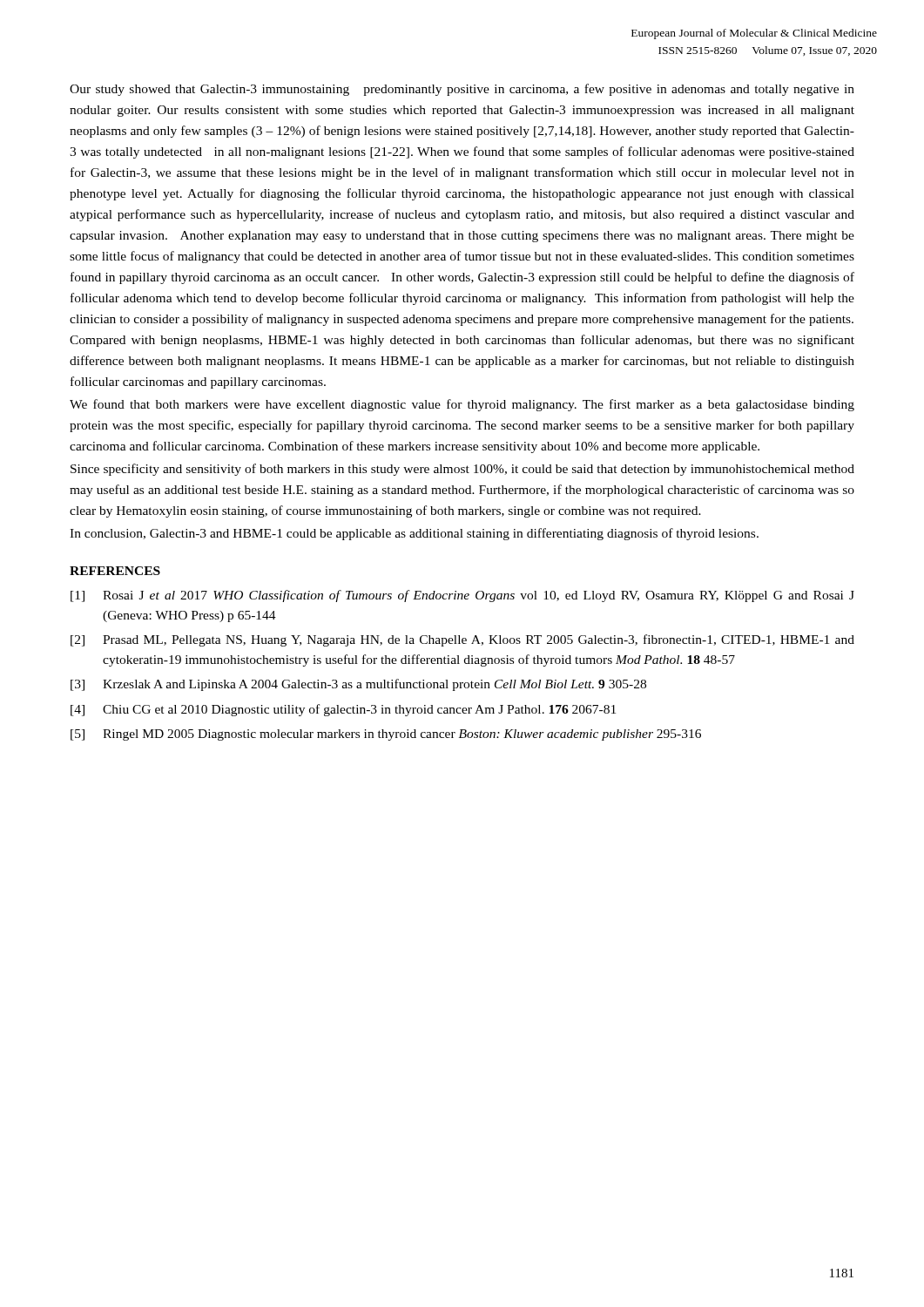Image resolution: width=924 pixels, height=1307 pixels.
Task: Navigate to the block starting "We found that"
Action: [462, 425]
